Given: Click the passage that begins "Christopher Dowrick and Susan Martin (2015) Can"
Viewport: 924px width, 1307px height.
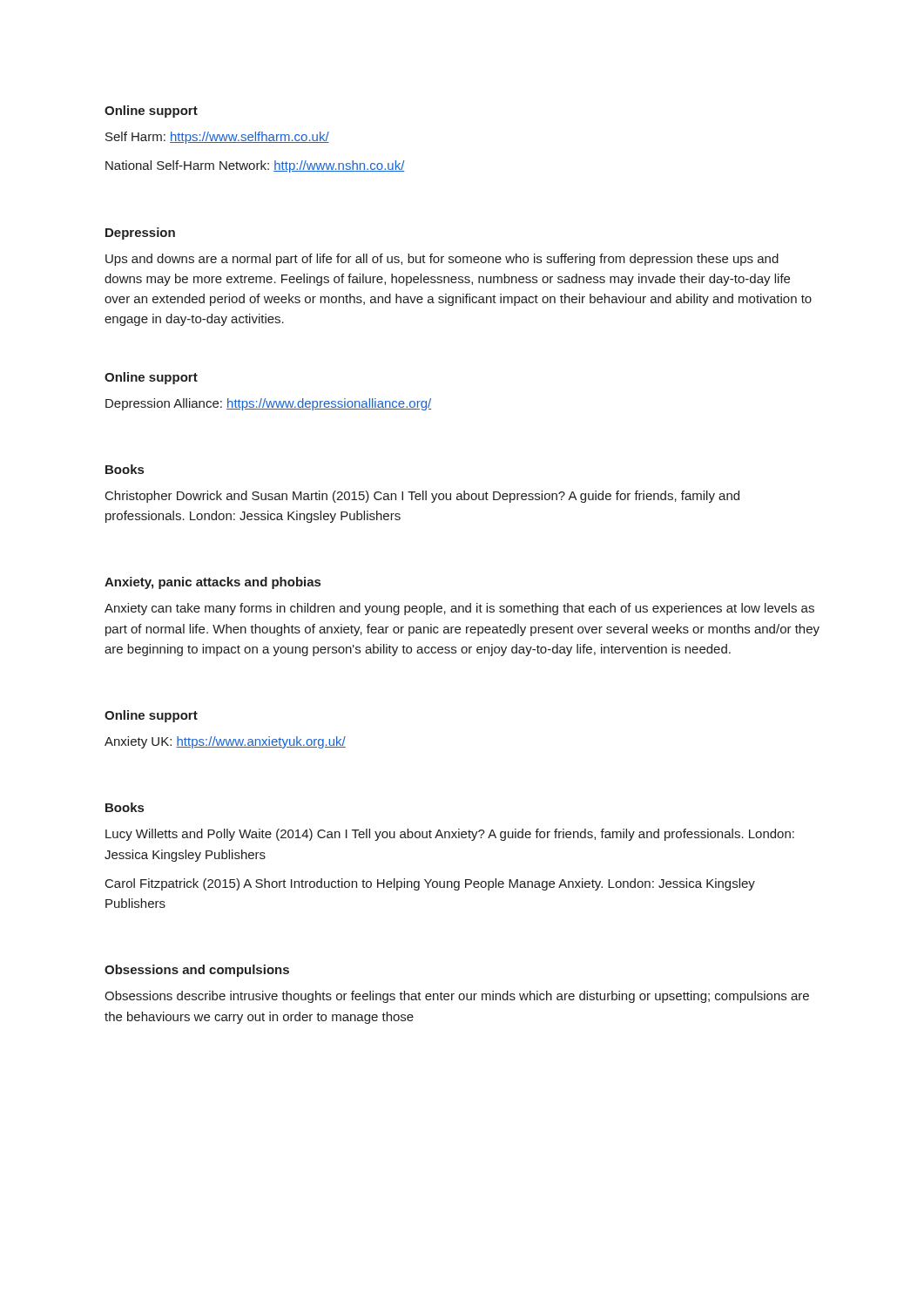Looking at the screenshot, I should [422, 505].
